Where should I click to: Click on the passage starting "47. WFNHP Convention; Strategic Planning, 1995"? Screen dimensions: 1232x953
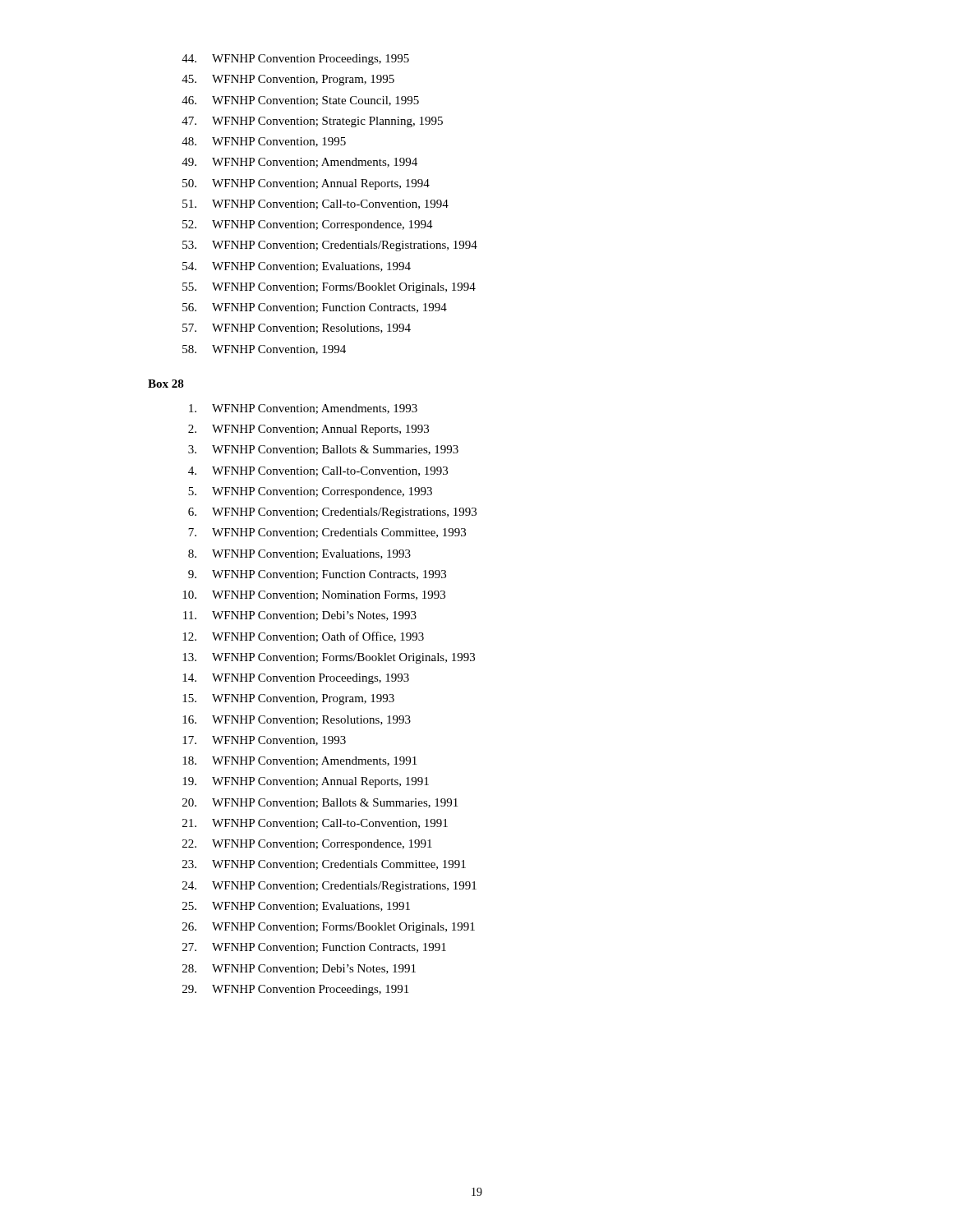(312, 122)
